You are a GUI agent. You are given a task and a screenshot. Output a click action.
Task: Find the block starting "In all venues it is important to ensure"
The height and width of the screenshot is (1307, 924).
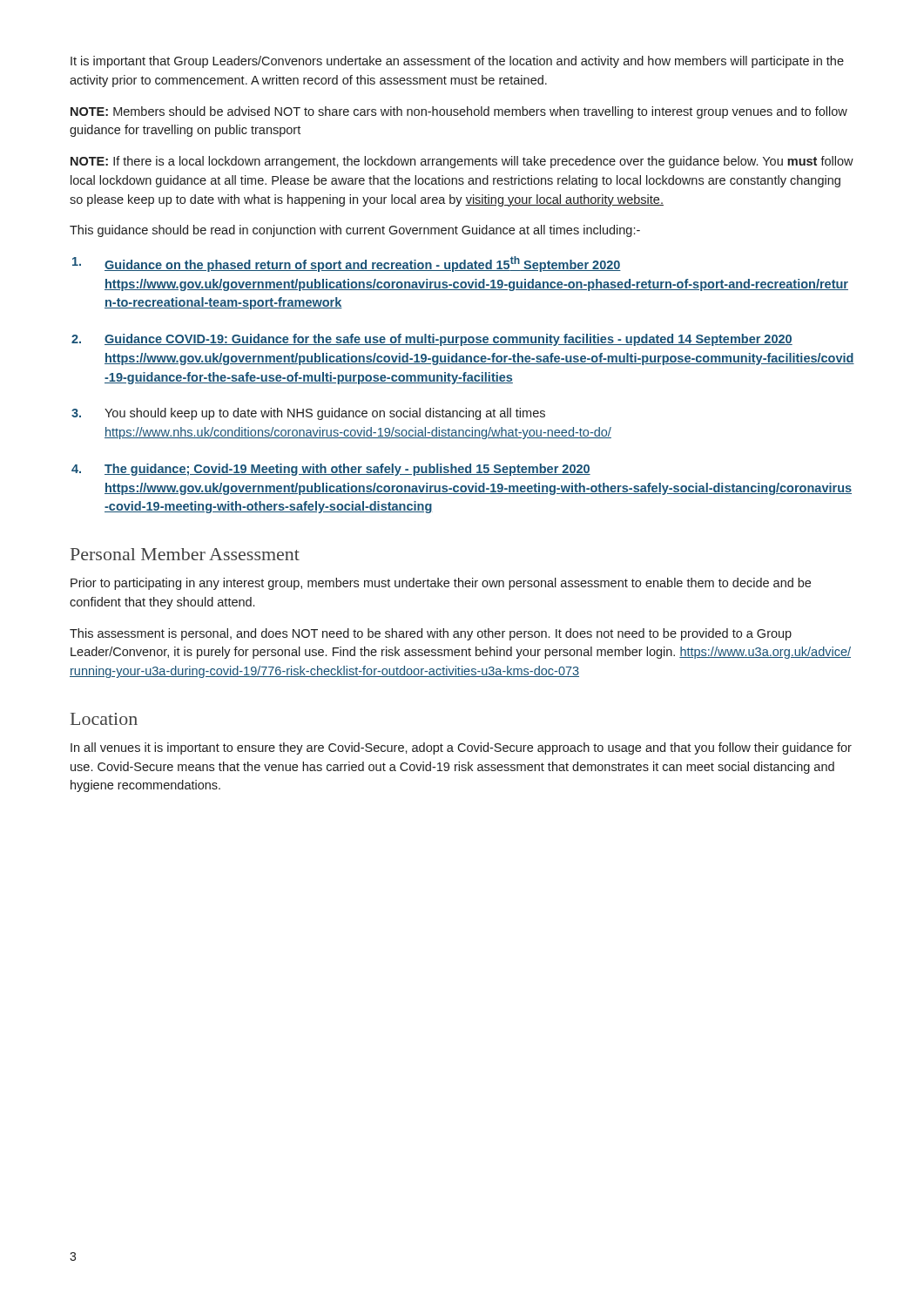[462, 767]
